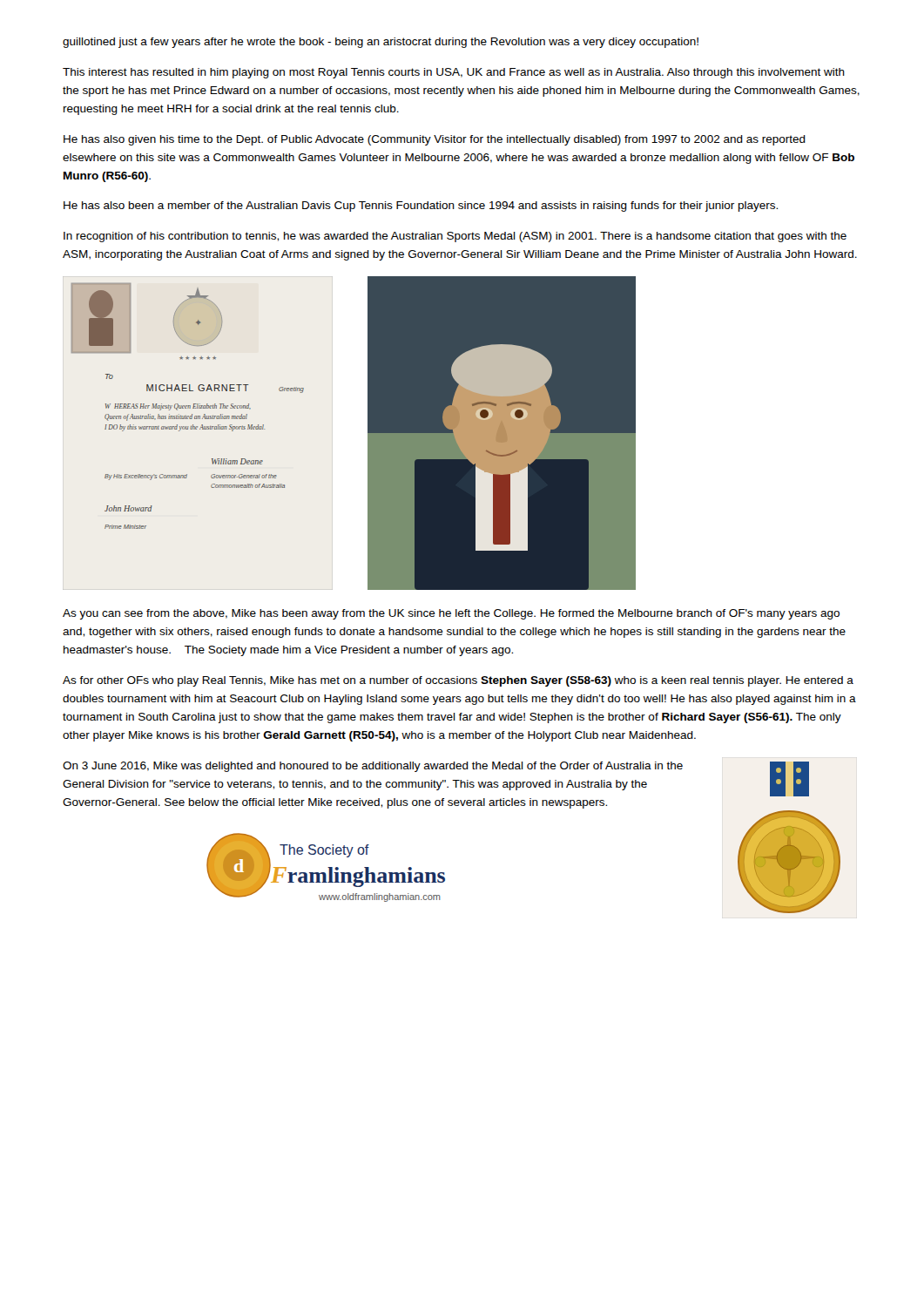Locate the text block that reads "On 3 June 2016, Mike"
The height and width of the screenshot is (1307, 924).
coord(373,783)
